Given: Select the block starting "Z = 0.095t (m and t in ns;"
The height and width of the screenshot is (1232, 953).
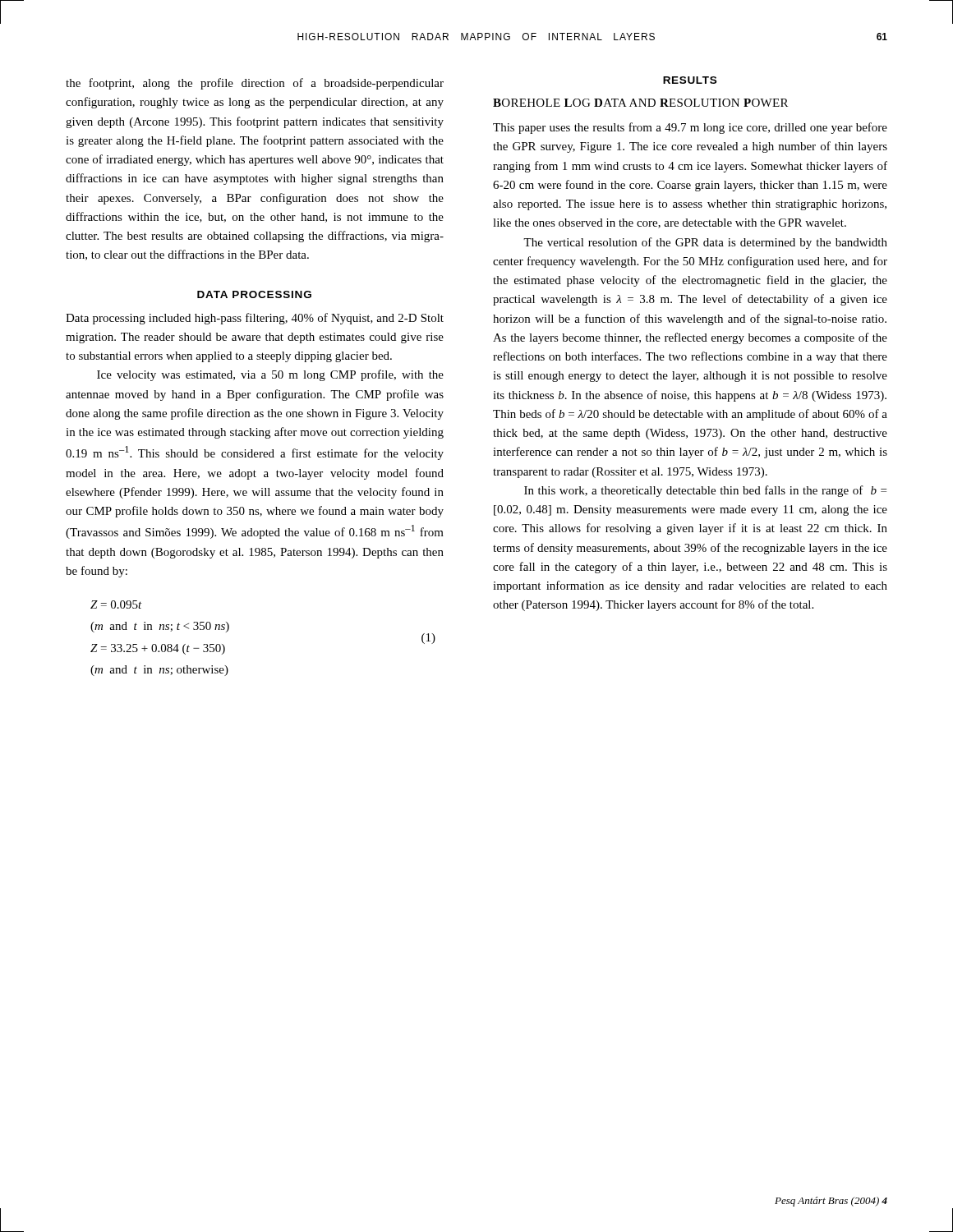Looking at the screenshot, I should pos(116,605).
